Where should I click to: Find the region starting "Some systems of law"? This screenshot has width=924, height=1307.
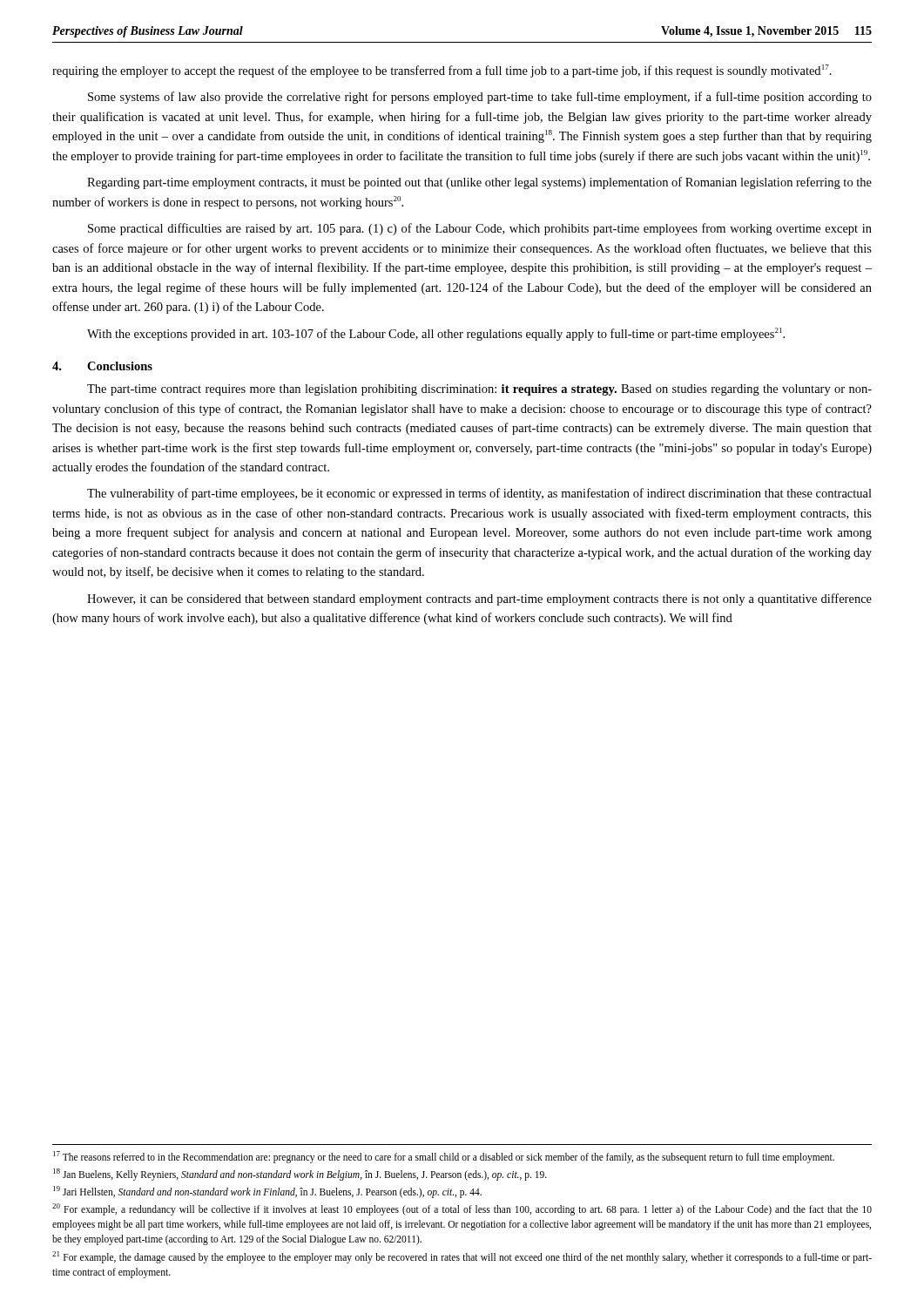pyautogui.click(x=462, y=127)
